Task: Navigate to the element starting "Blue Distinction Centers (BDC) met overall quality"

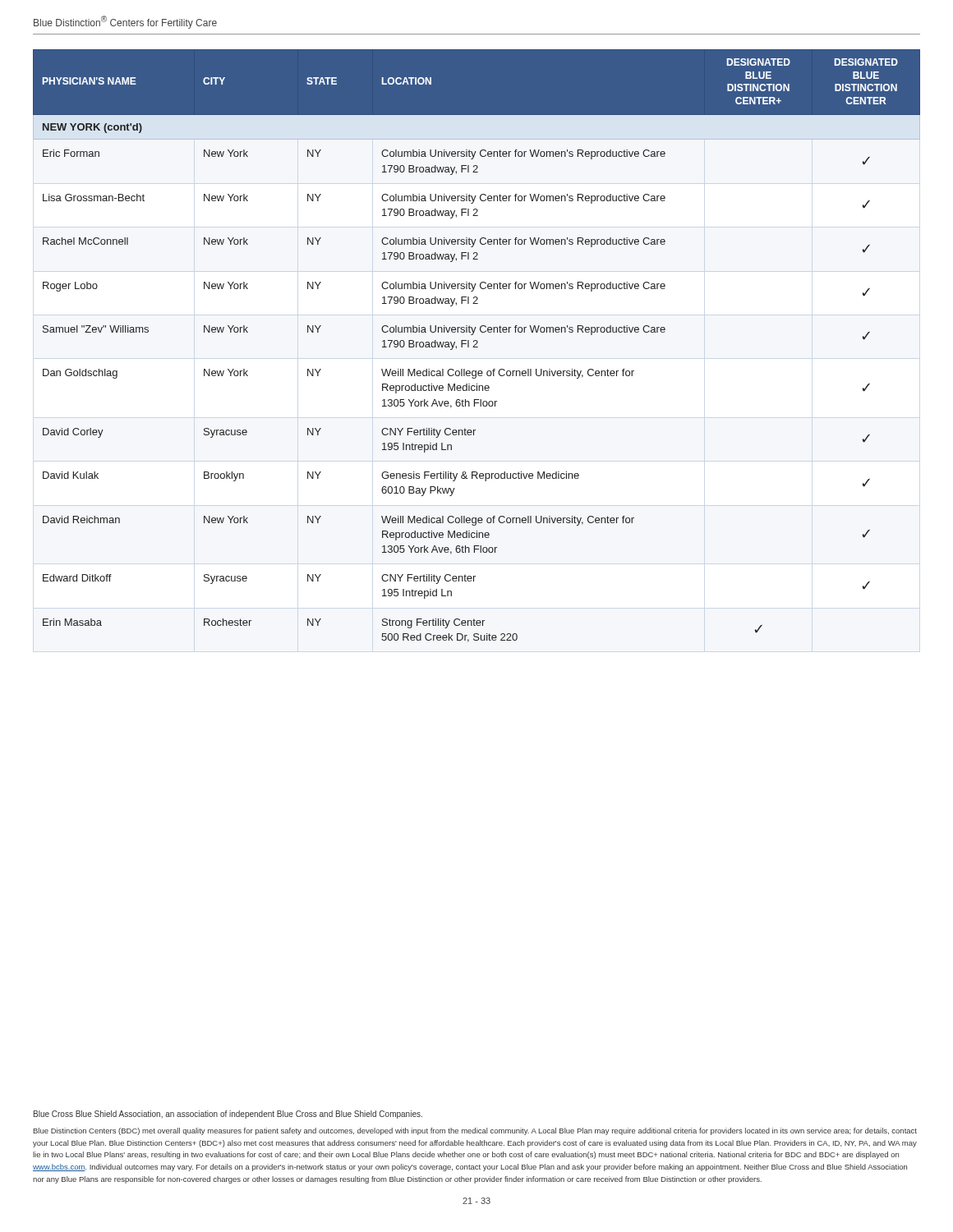Action: coord(475,1155)
